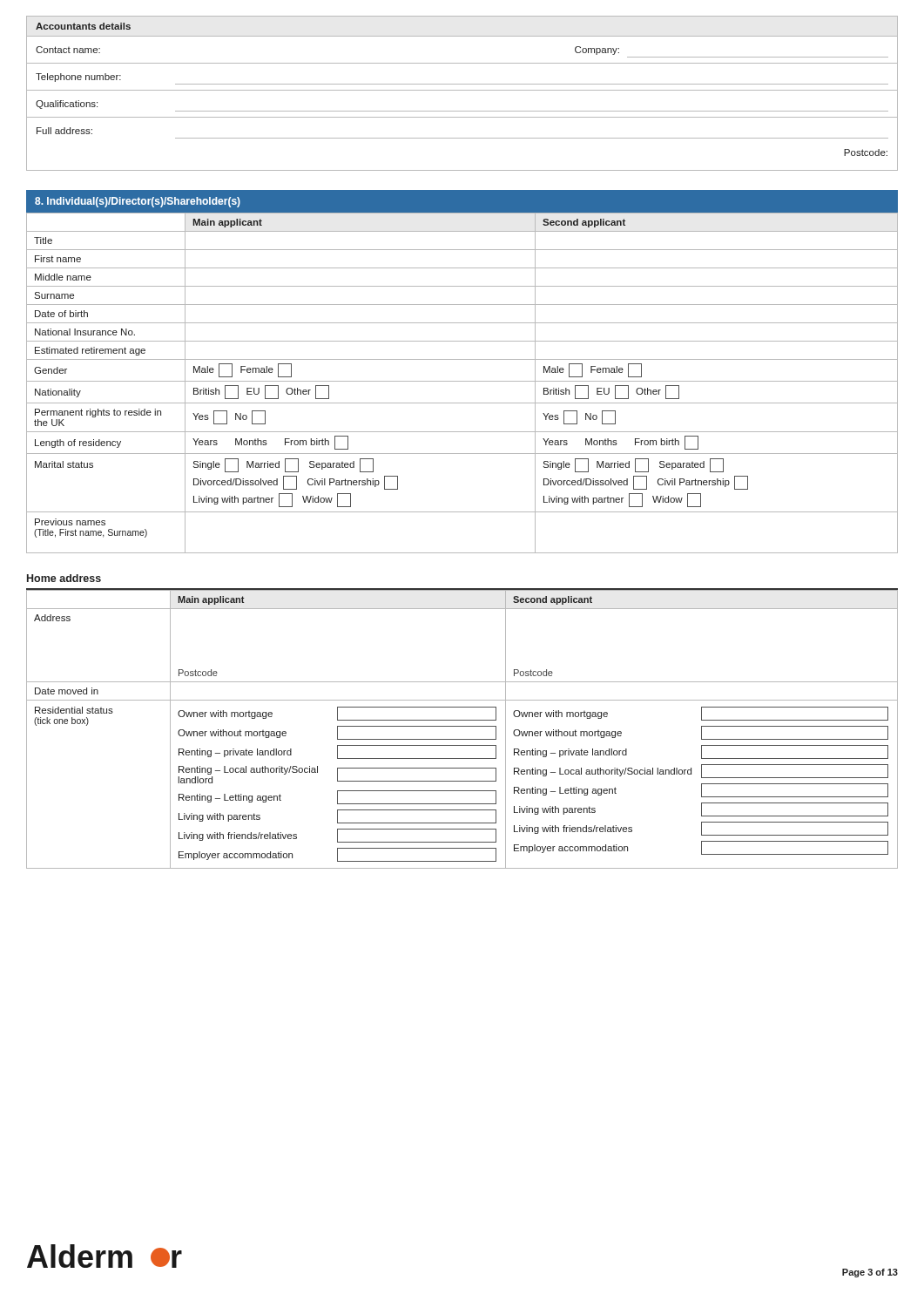Find the table that mentions "First name"
The width and height of the screenshot is (924, 1307).
click(462, 383)
